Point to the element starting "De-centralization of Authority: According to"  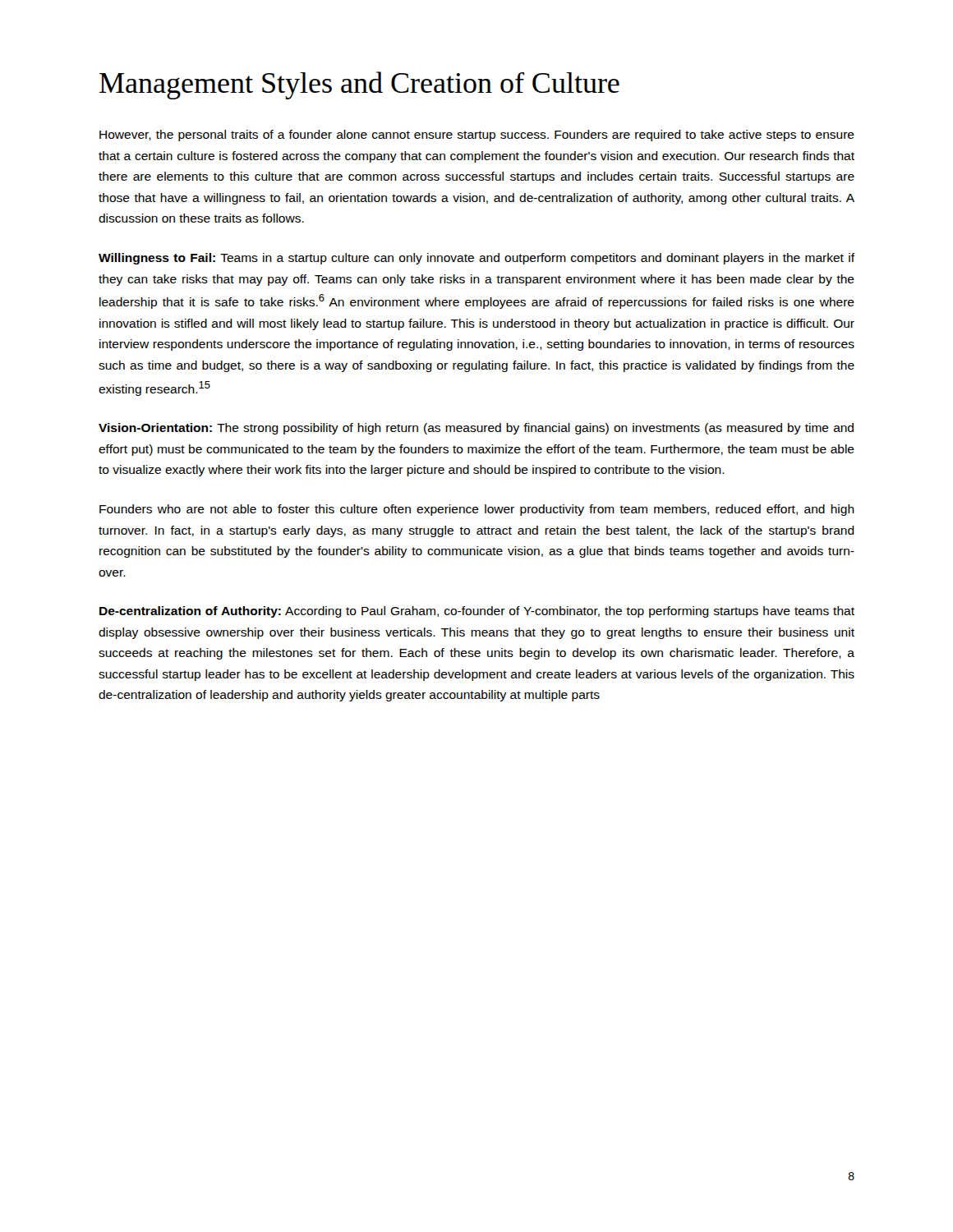pos(476,653)
